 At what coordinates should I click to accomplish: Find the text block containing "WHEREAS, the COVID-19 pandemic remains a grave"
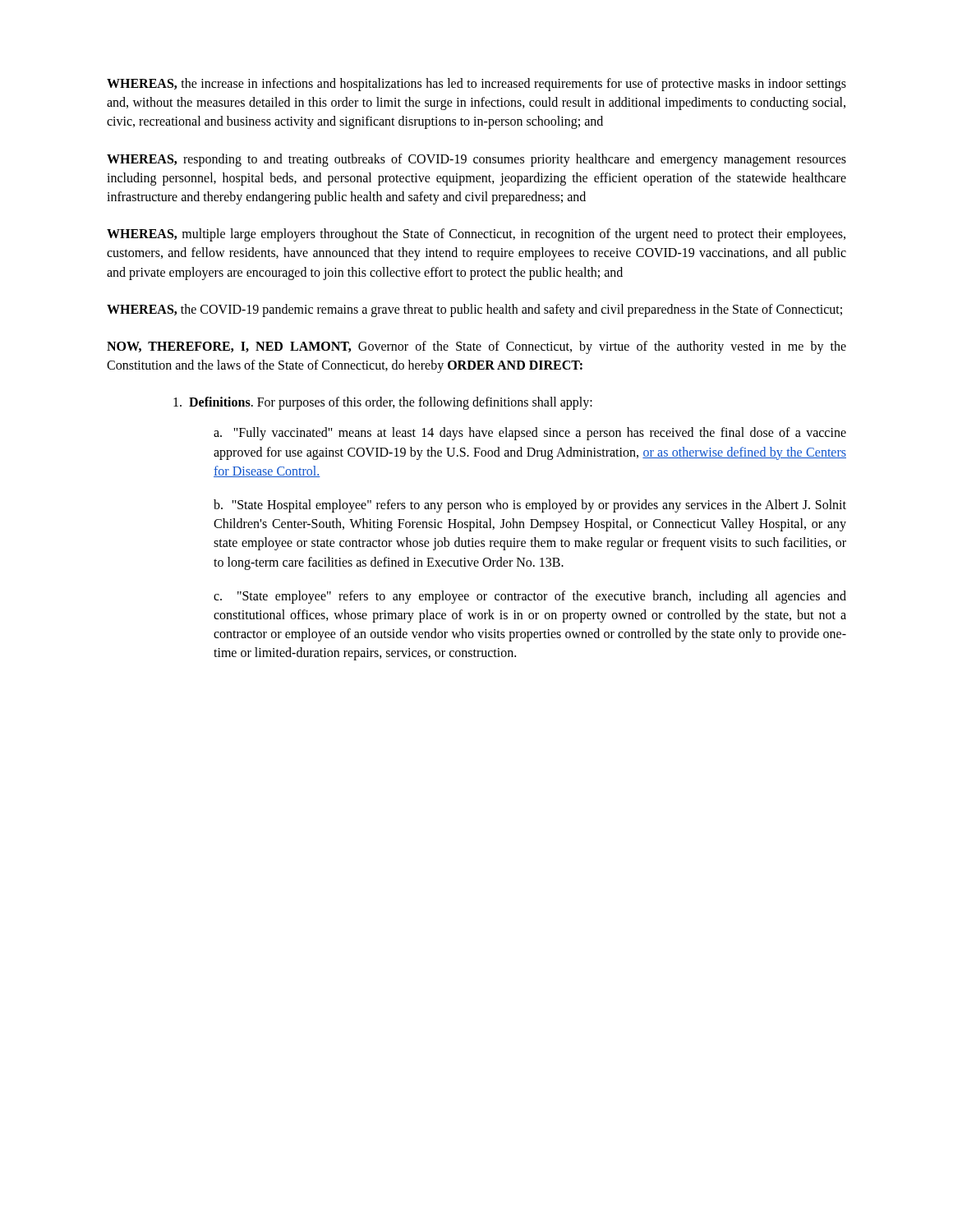click(x=475, y=309)
